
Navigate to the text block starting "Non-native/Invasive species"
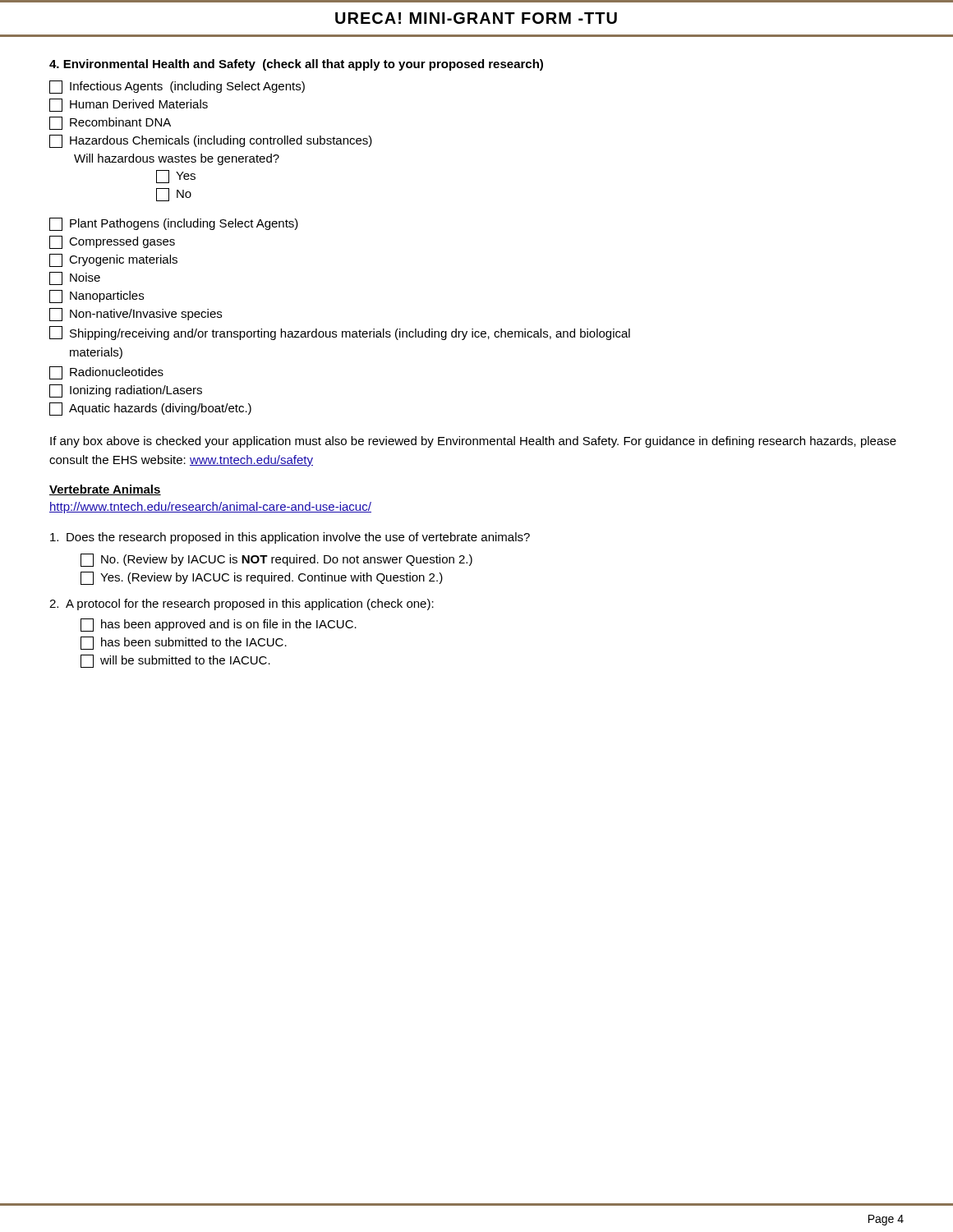coord(136,314)
